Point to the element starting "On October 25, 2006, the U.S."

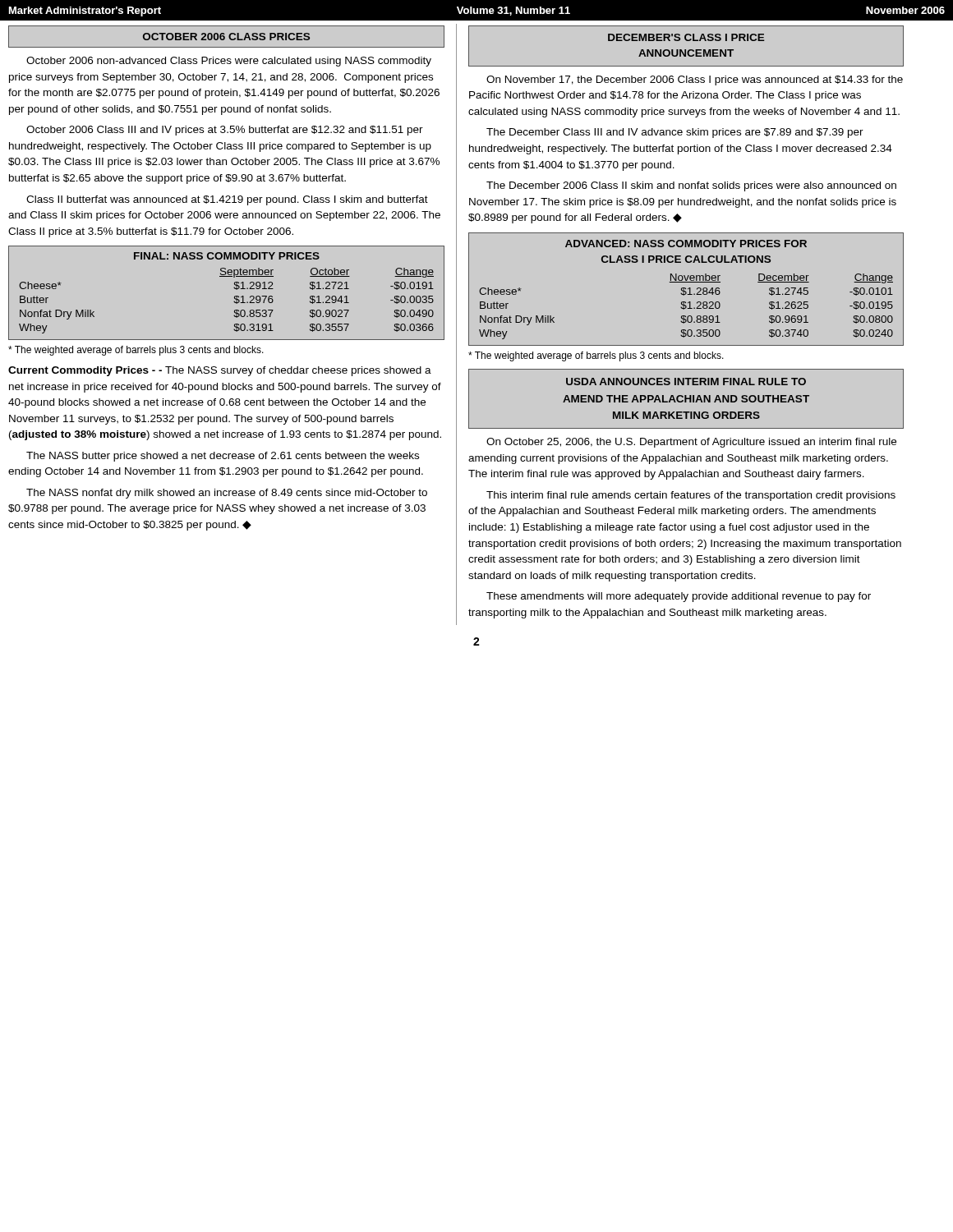(x=686, y=527)
